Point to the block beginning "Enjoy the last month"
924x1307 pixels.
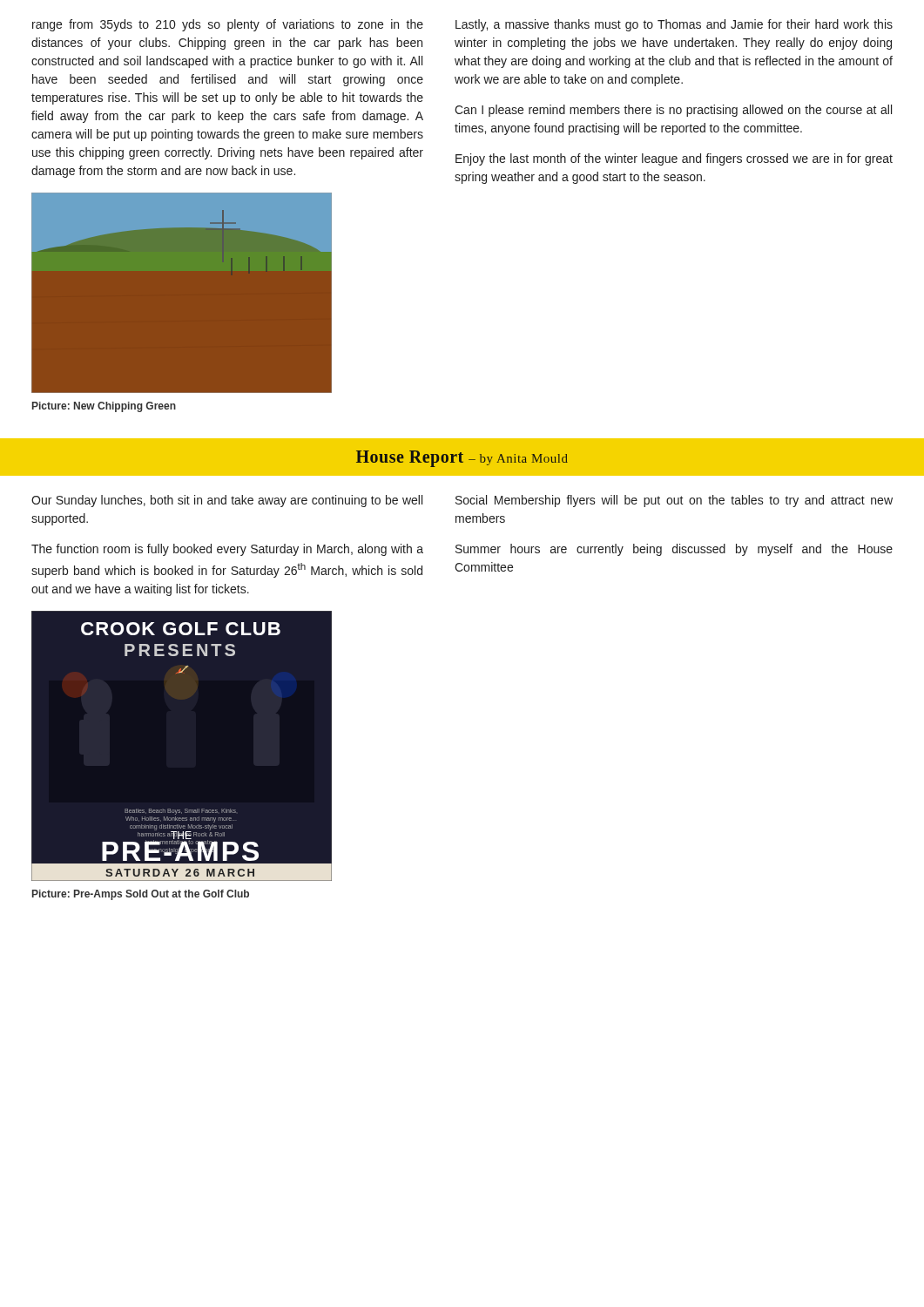coord(674,168)
